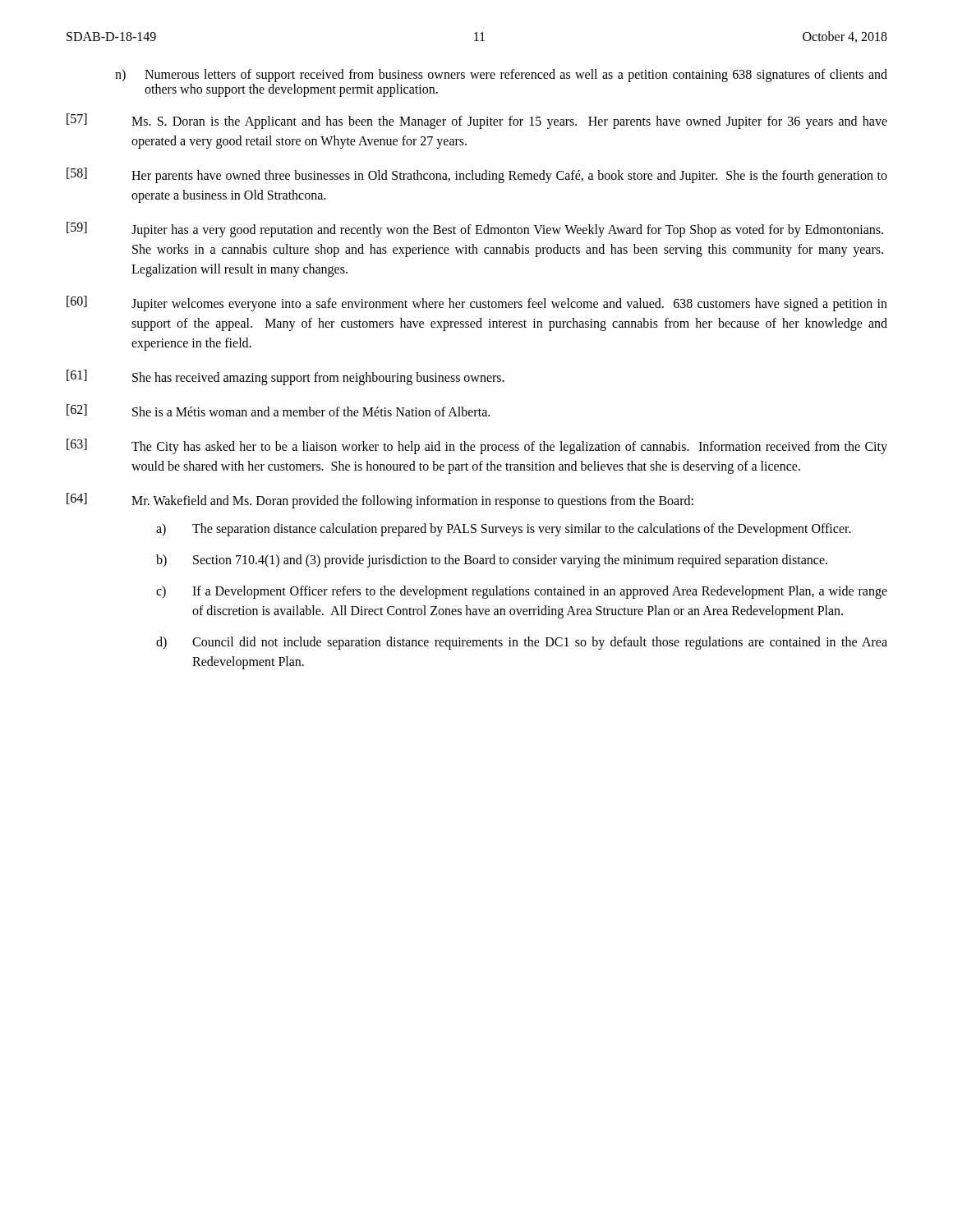The height and width of the screenshot is (1232, 953).
Task: Find the text block starting "[62] She is a Métis"
Action: point(476,412)
